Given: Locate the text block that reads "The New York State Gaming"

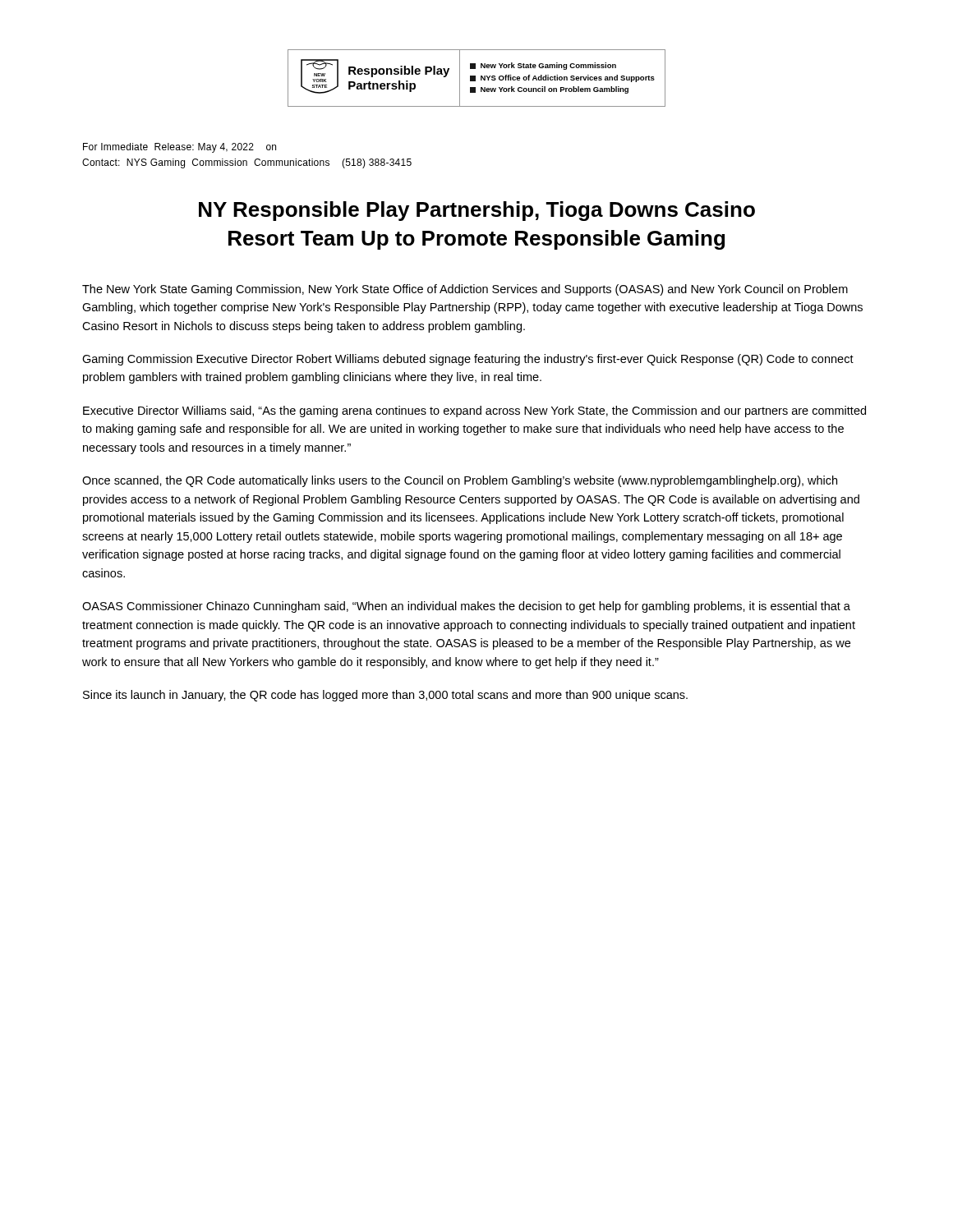Looking at the screenshot, I should [x=473, y=307].
